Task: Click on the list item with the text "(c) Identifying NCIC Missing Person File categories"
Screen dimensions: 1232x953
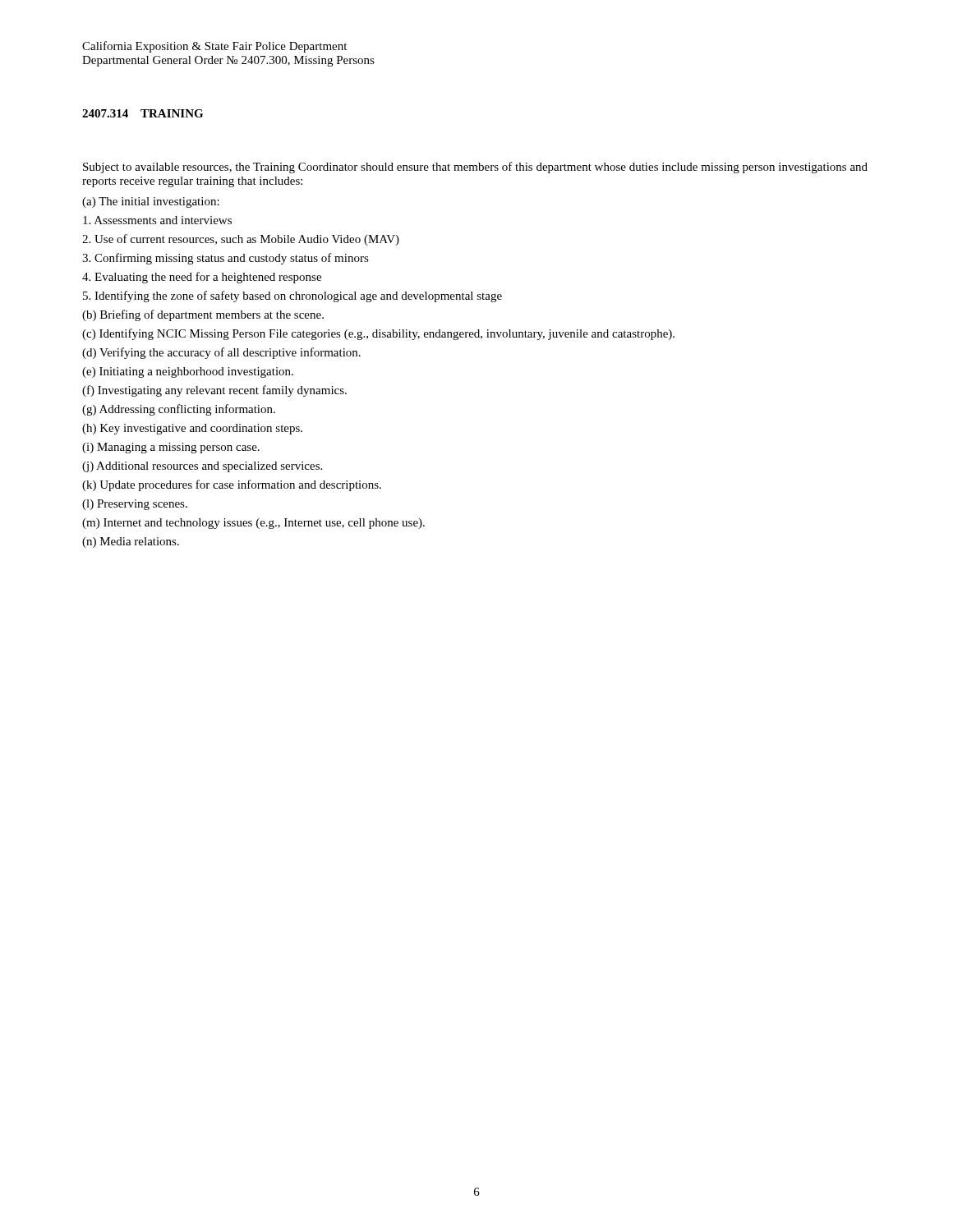Action: point(379,333)
